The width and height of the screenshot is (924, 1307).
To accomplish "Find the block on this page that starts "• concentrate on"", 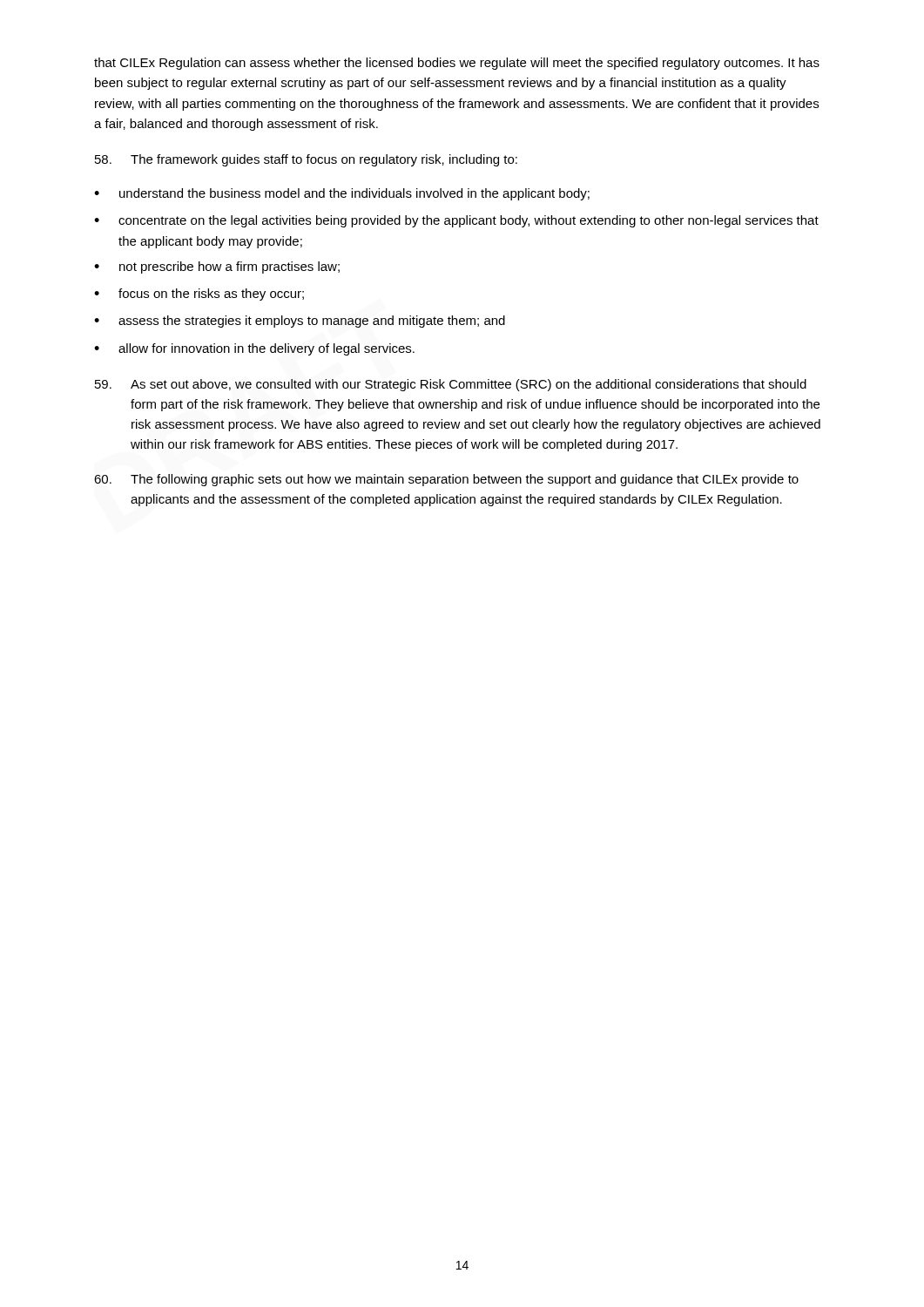I will tap(462, 231).
